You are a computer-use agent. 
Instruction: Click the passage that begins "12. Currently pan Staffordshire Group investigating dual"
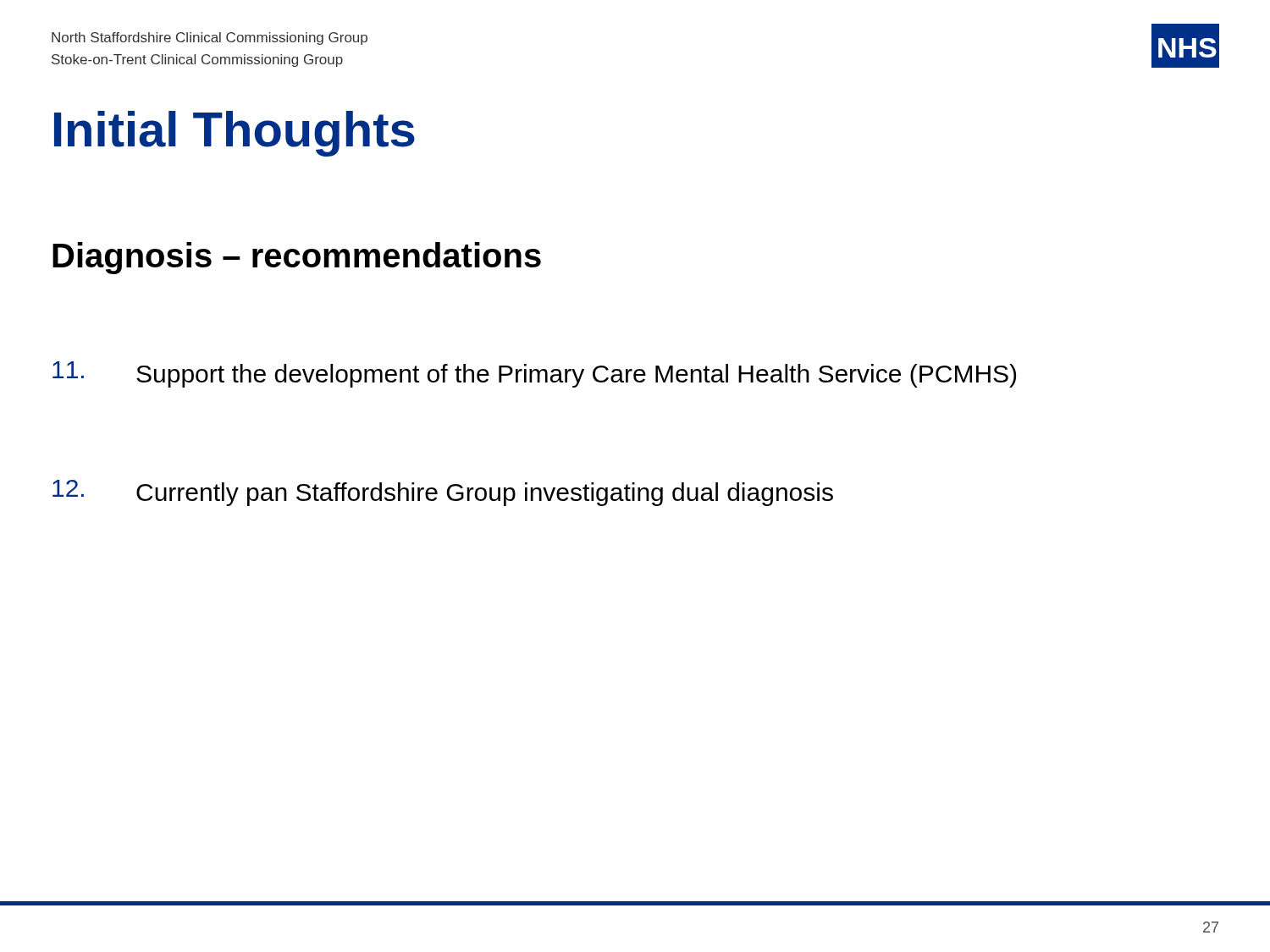(627, 492)
